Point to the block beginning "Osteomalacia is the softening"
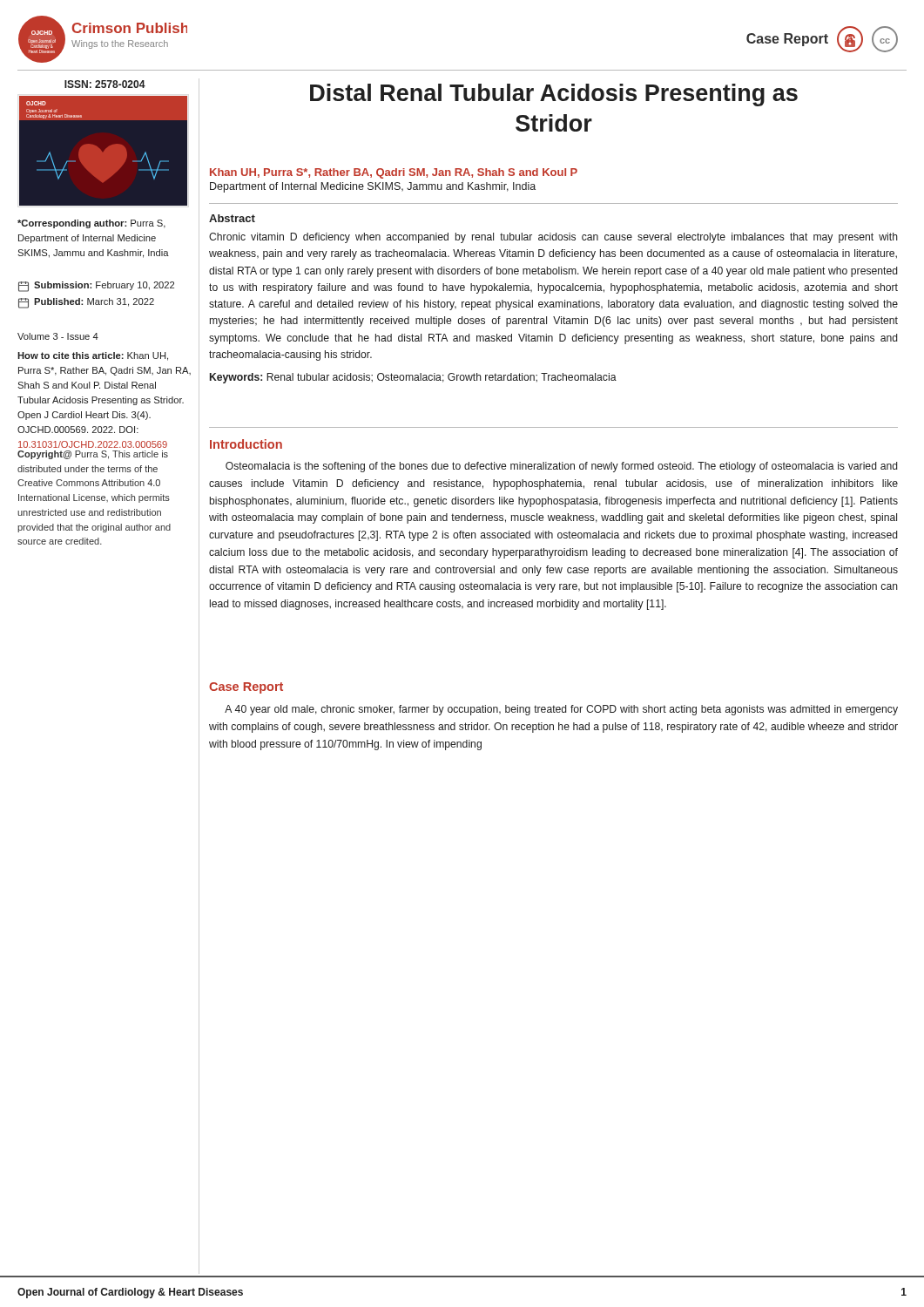Screen dimensions: 1307x924 [553, 536]
